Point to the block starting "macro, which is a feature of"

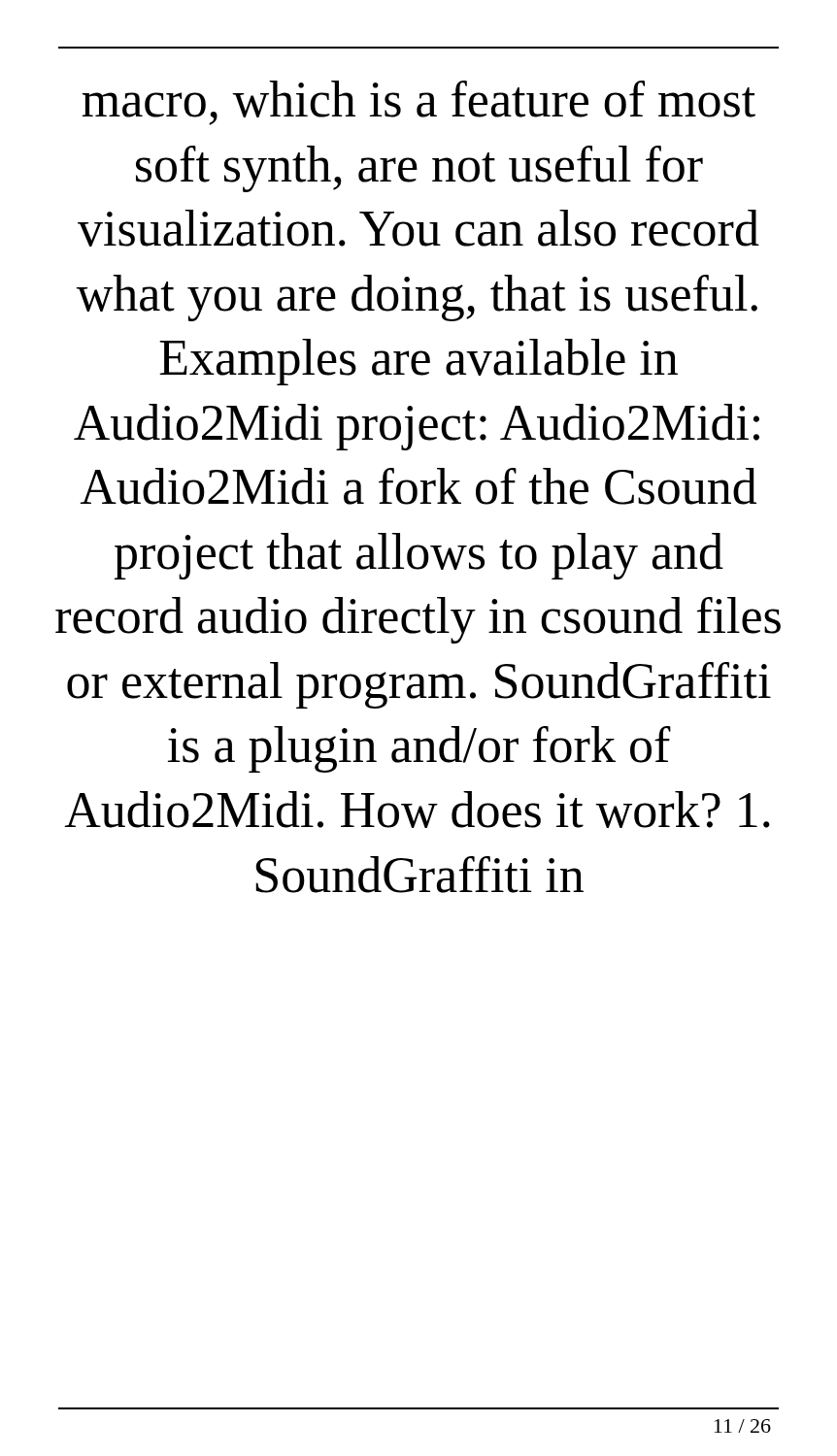pyautogui.click(x=418, y=488)
